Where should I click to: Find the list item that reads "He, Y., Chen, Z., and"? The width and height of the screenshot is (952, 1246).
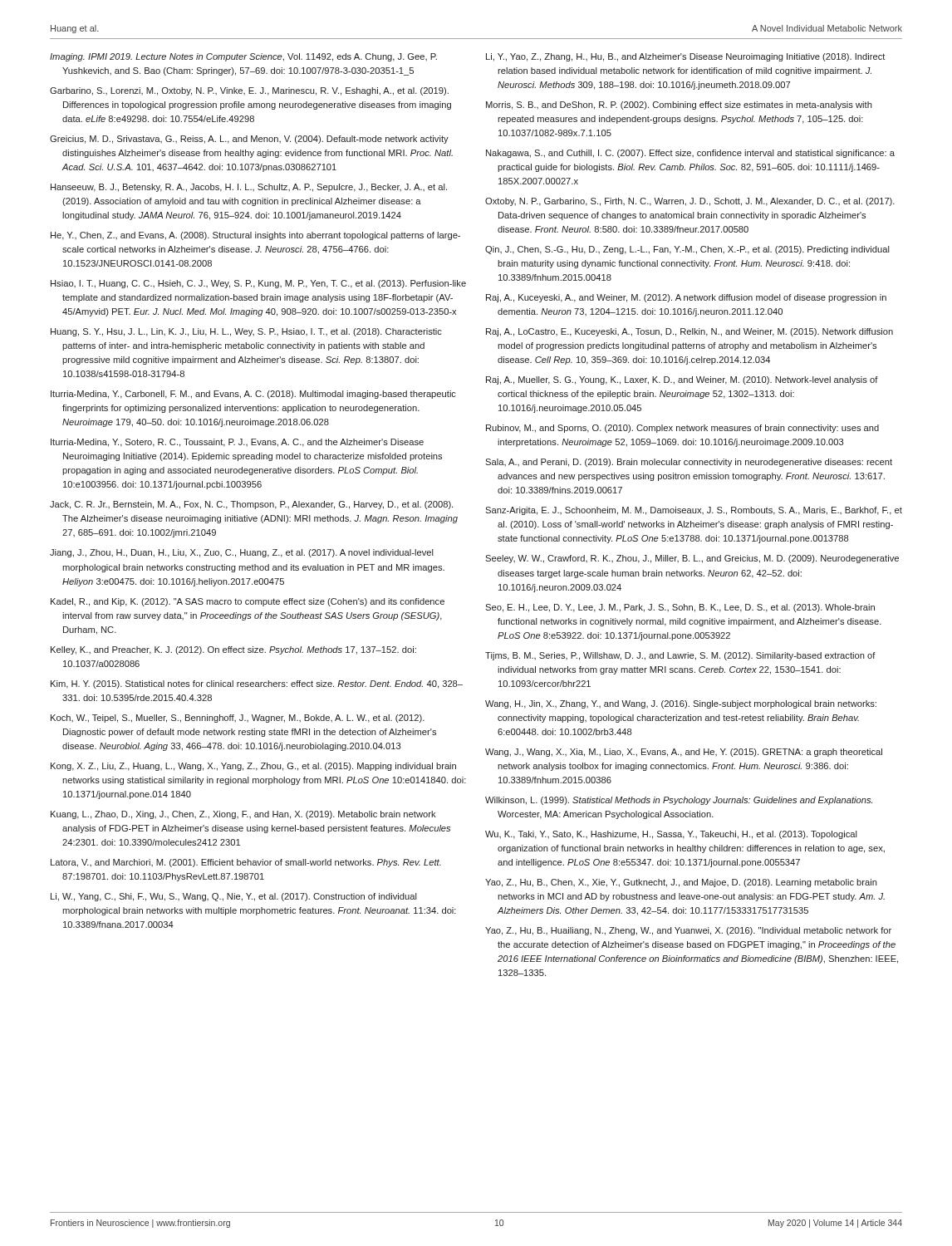255,249
